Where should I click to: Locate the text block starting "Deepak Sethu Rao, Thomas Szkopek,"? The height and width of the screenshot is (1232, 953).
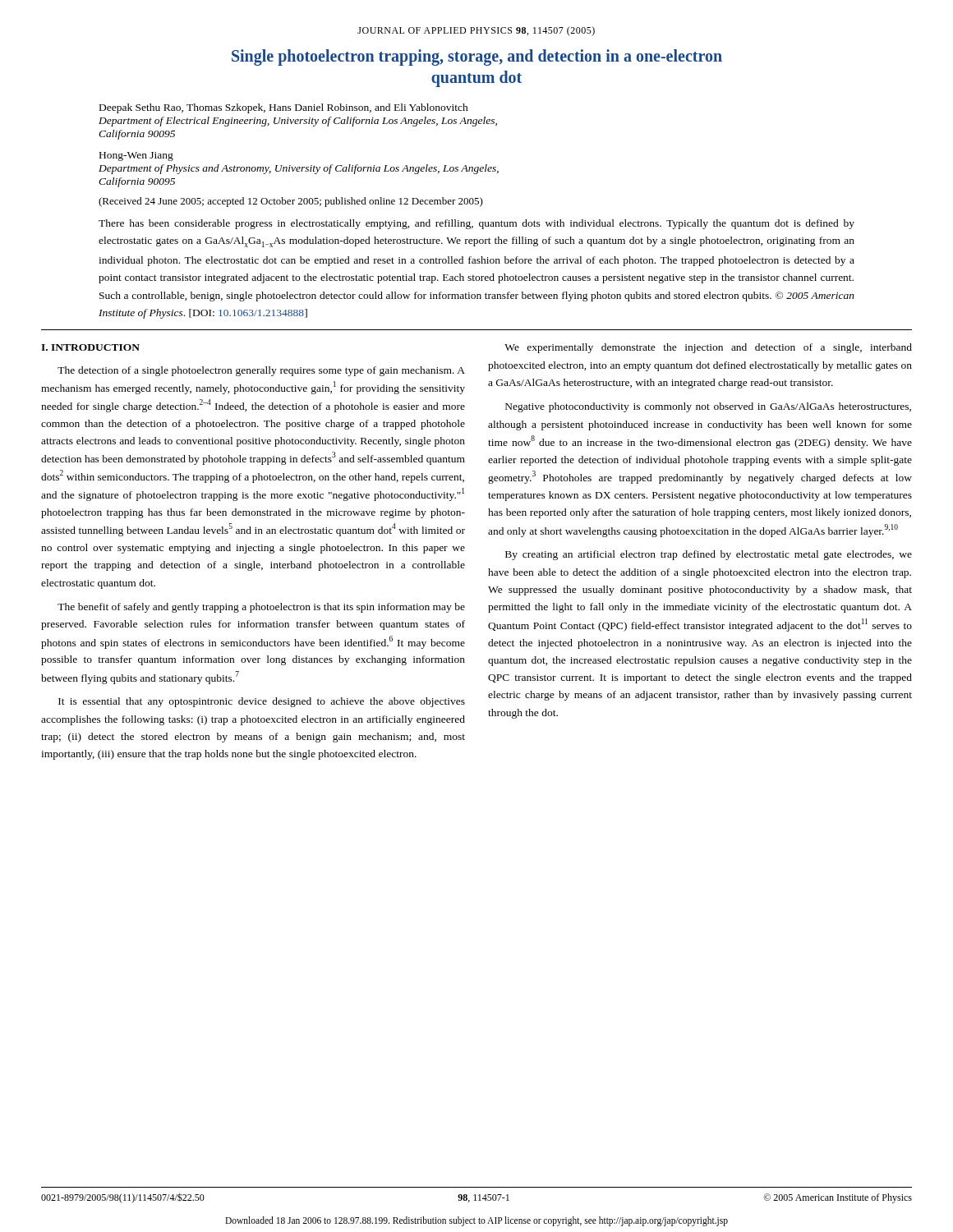point(298,120)
